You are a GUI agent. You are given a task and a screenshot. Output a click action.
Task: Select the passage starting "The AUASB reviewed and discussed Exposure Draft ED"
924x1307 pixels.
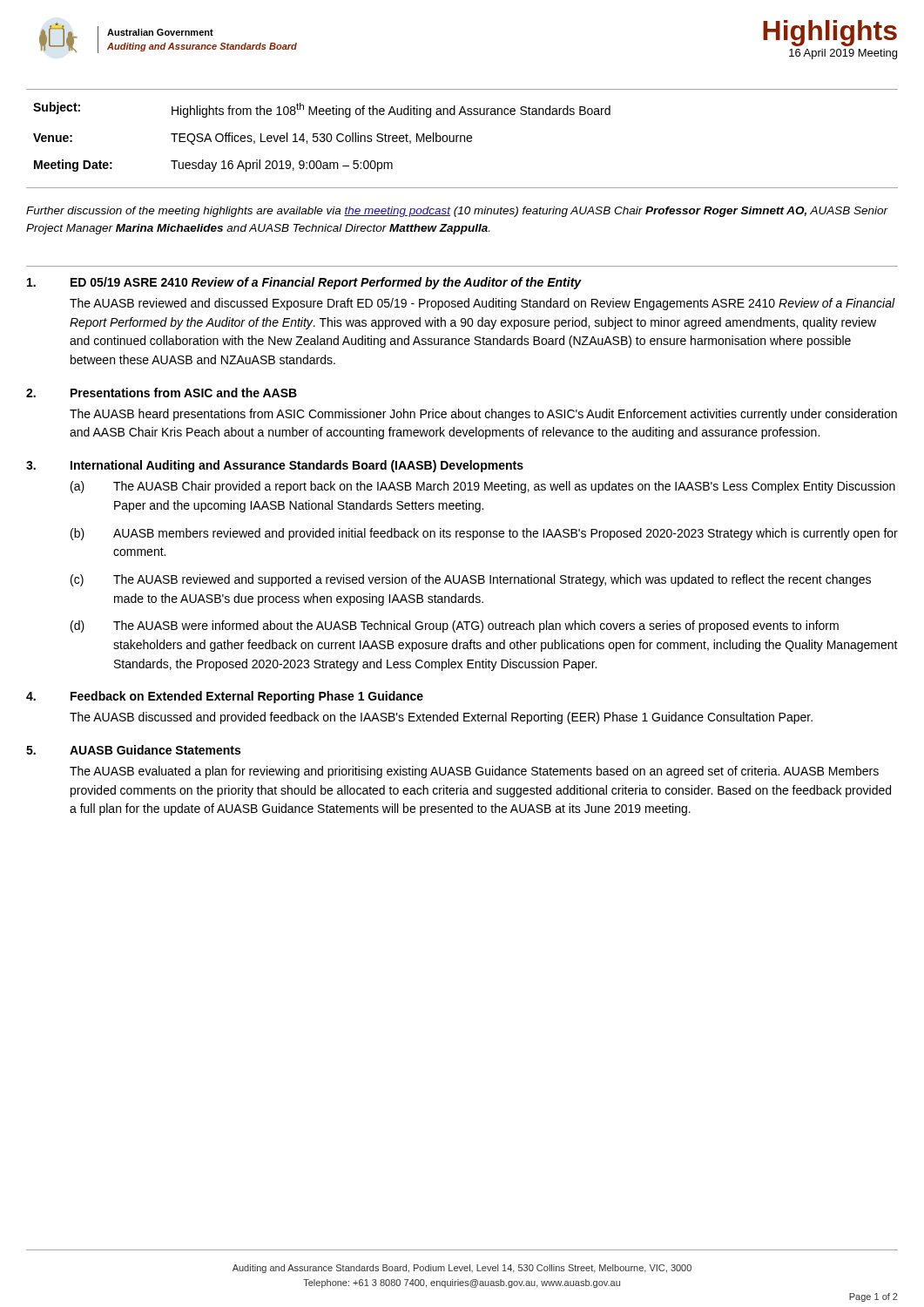pos(482,332)
